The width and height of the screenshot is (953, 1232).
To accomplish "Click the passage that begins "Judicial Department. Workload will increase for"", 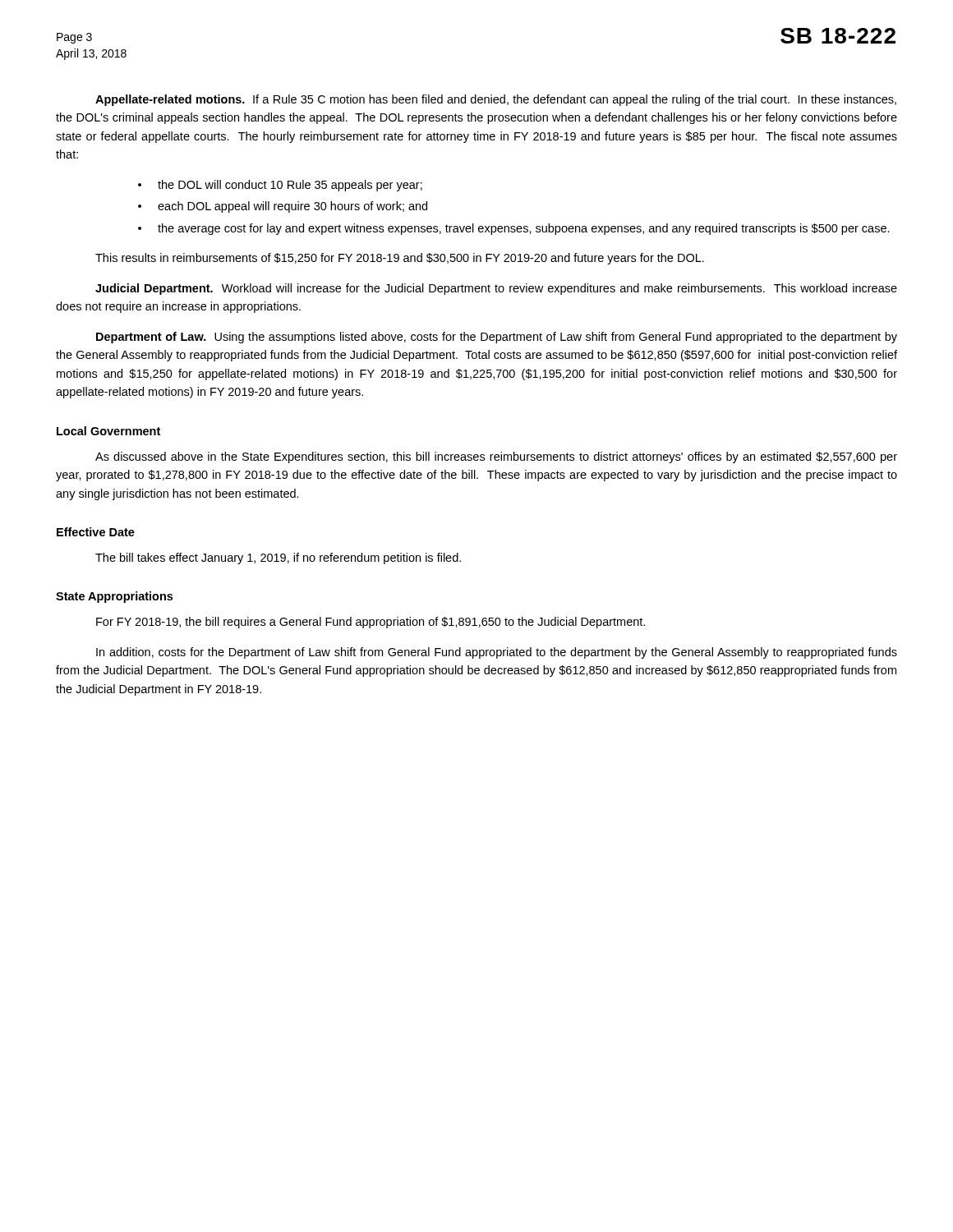I will tap(476, 298).
